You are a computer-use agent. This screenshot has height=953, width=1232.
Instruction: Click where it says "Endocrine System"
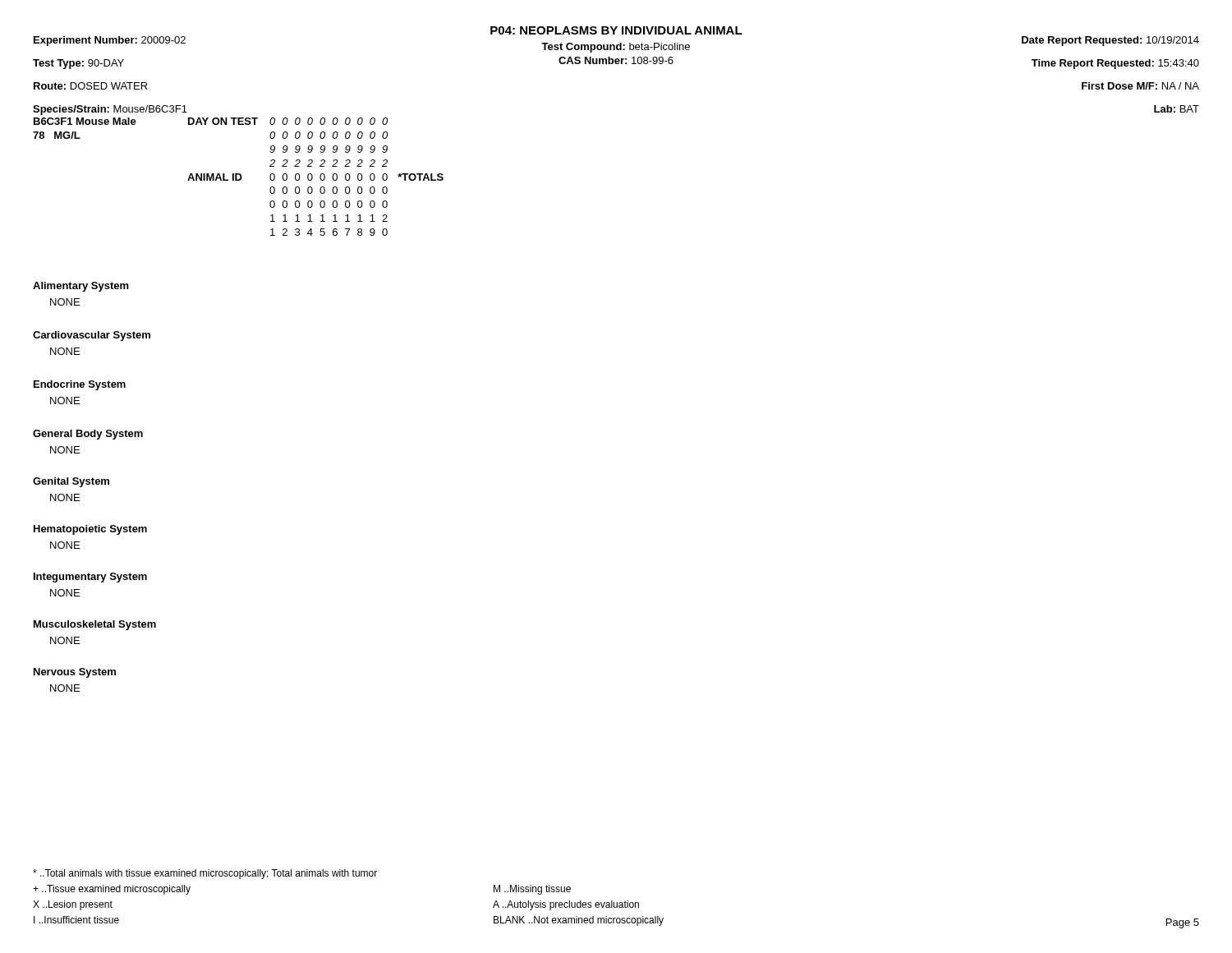point(79,384)
